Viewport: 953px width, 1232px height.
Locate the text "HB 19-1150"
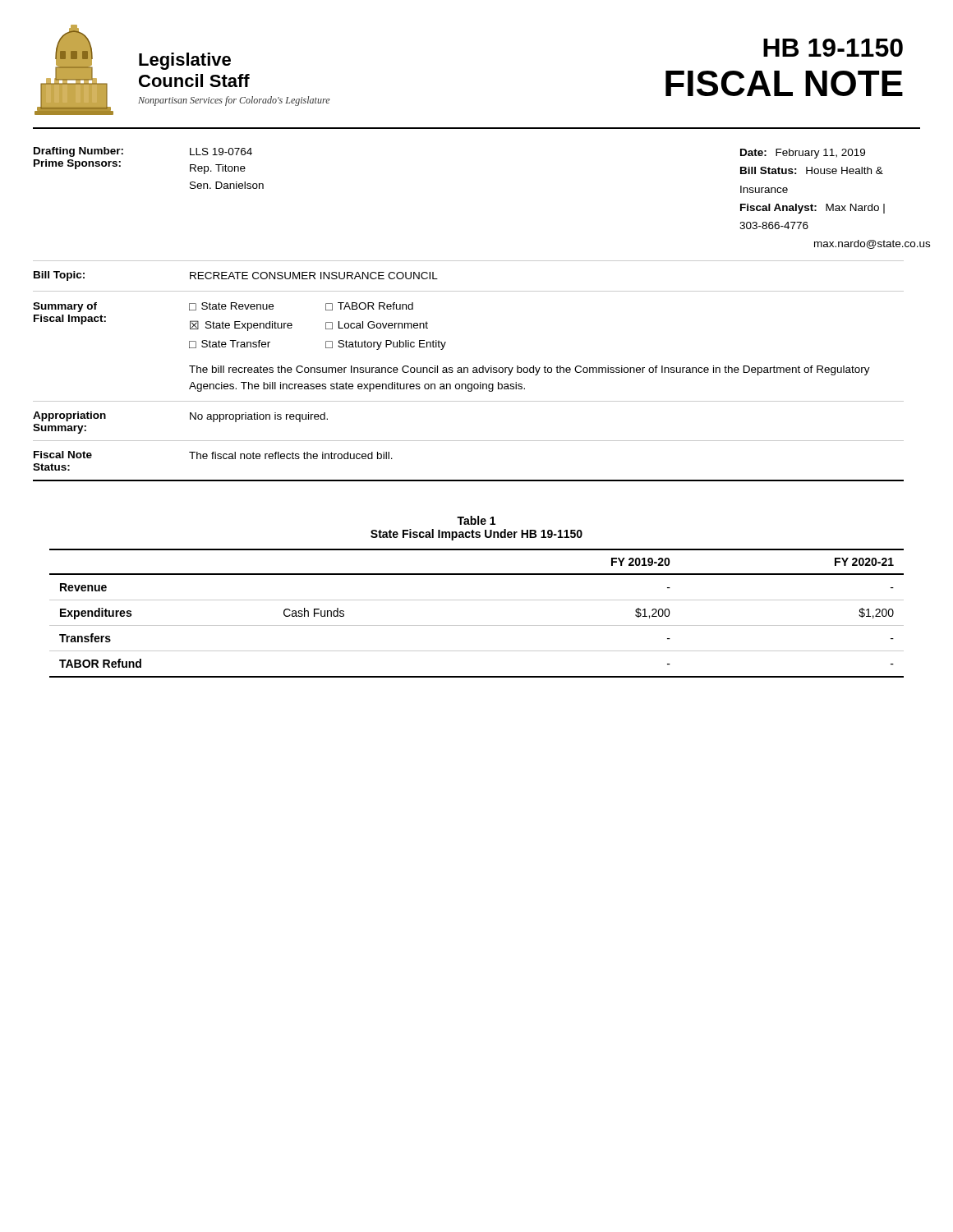pyautogui.click(x=833, y=48)
